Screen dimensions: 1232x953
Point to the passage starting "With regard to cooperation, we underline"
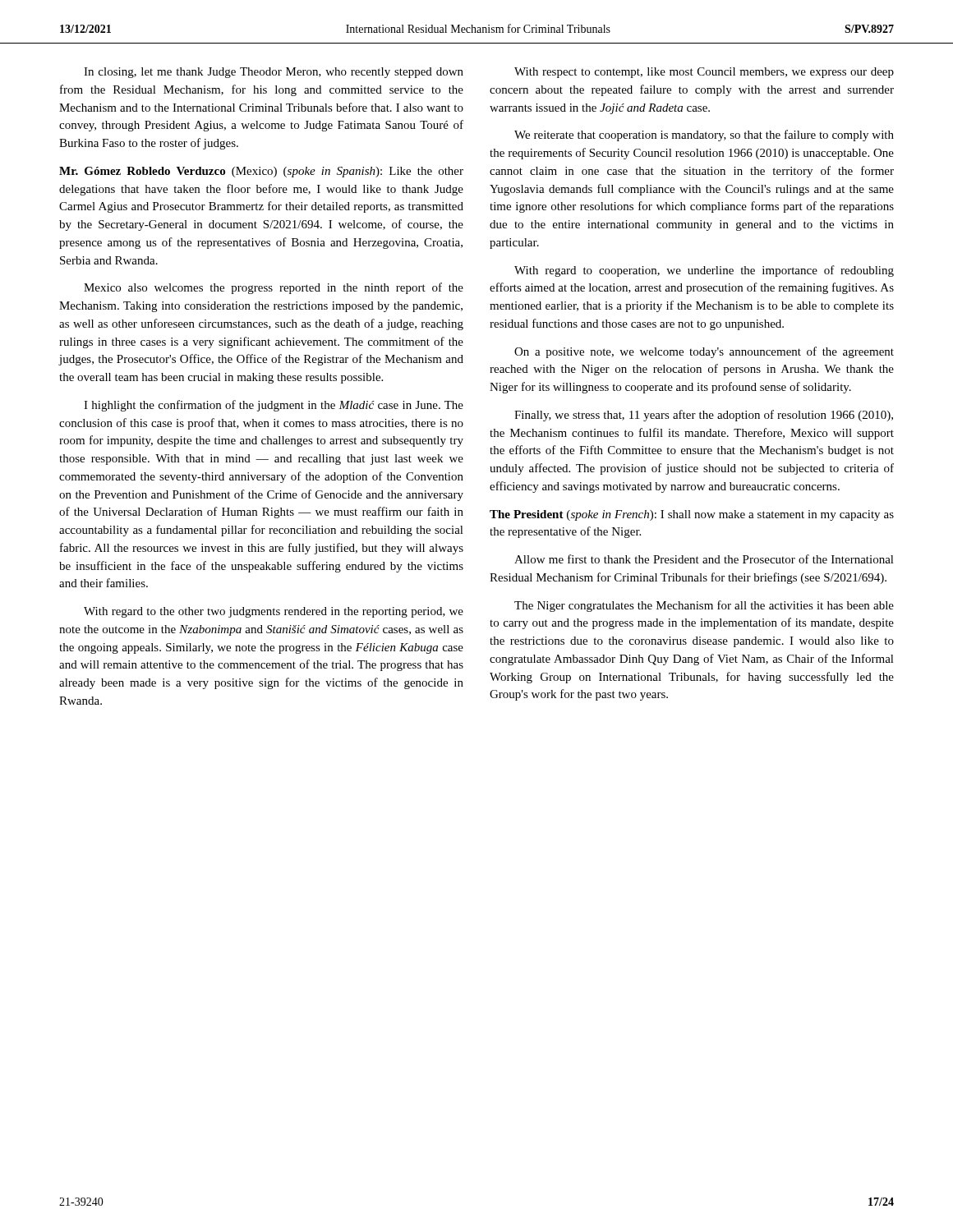692,297
